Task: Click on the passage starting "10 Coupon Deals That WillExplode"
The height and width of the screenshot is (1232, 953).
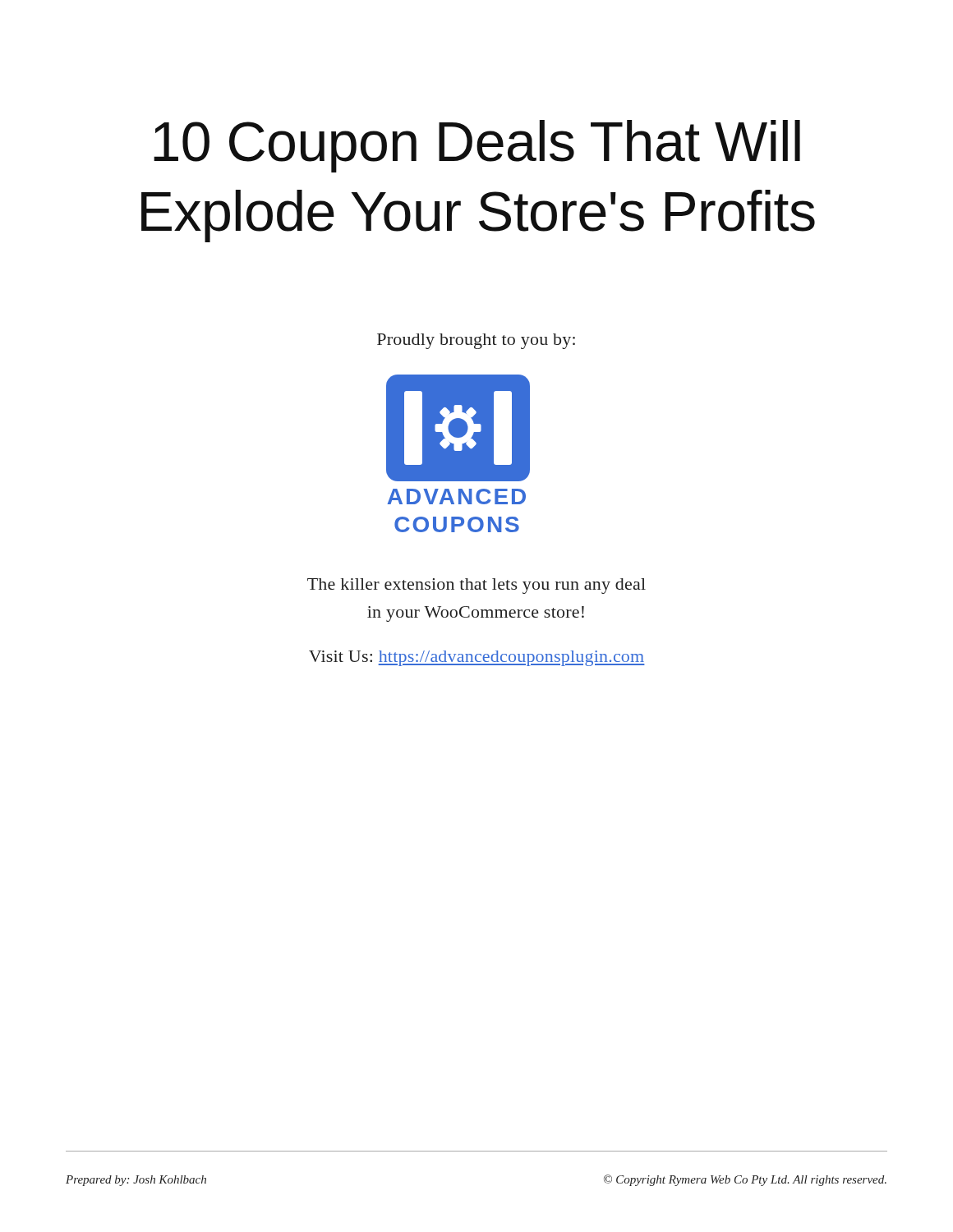Action: pyautogui.click(x=476, y=177)
